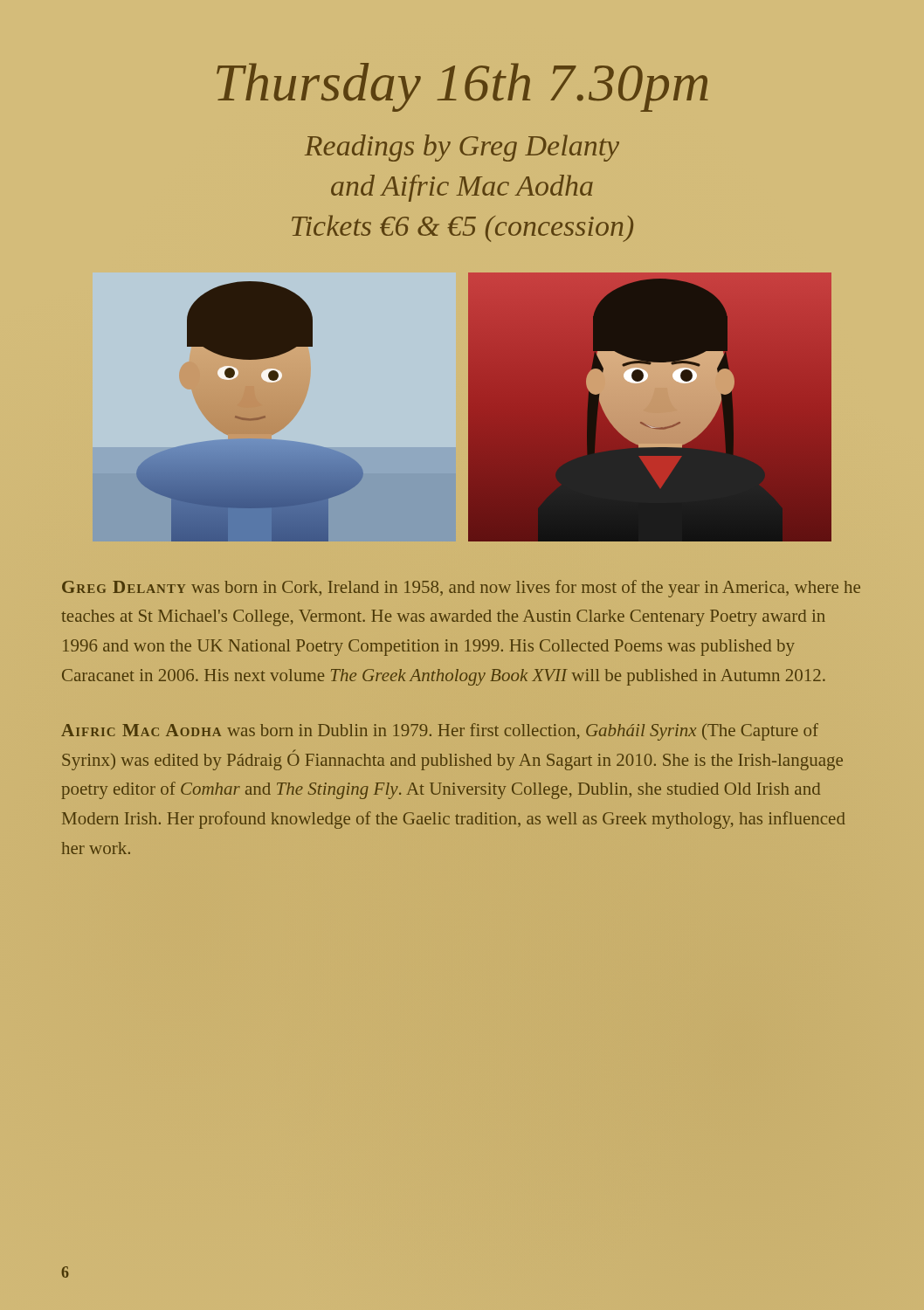Select a photo

pos(462,407)
